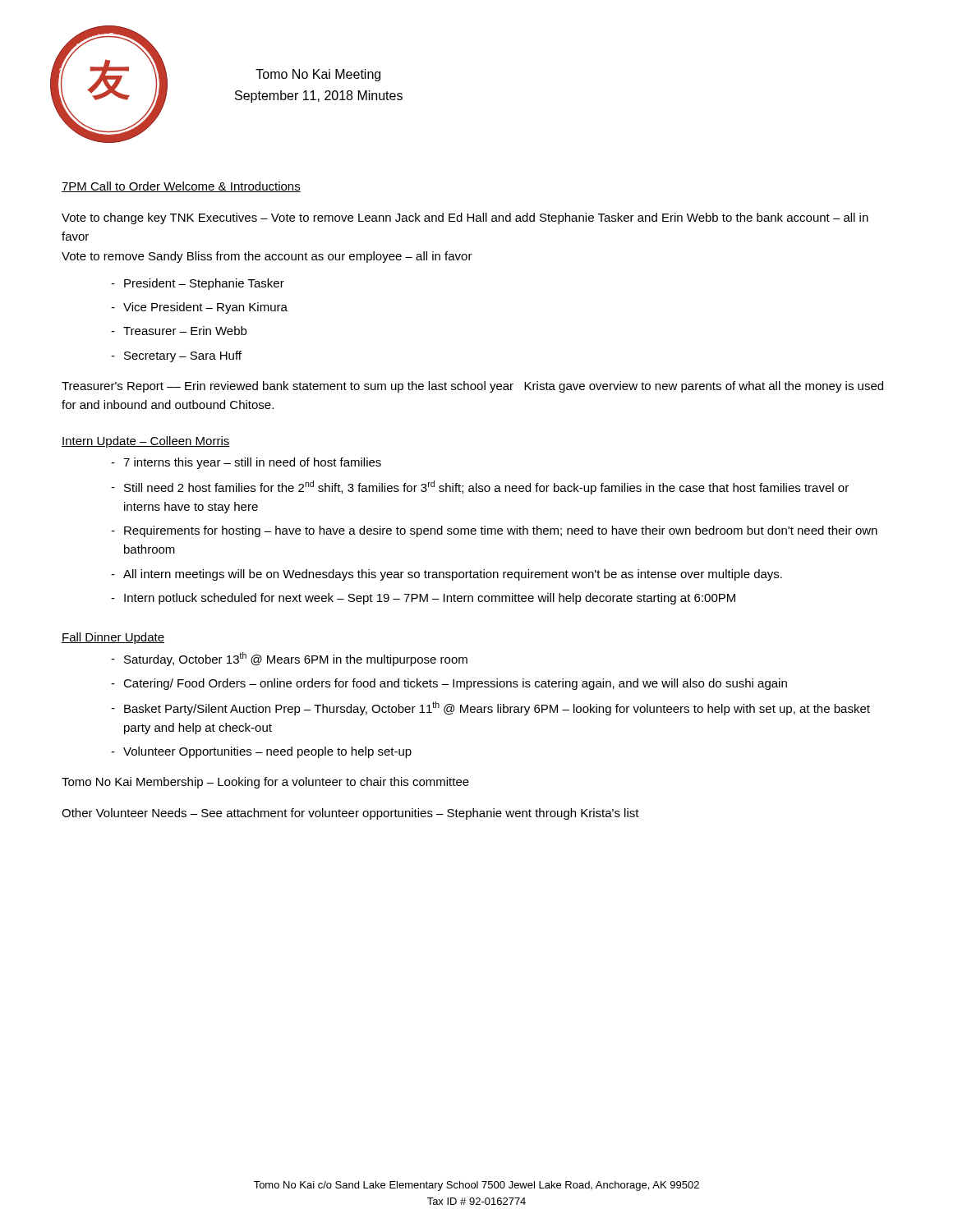Point to the block beginning "- 7 interns"
Screen dimensions: 1232x953
click(246, 463)
